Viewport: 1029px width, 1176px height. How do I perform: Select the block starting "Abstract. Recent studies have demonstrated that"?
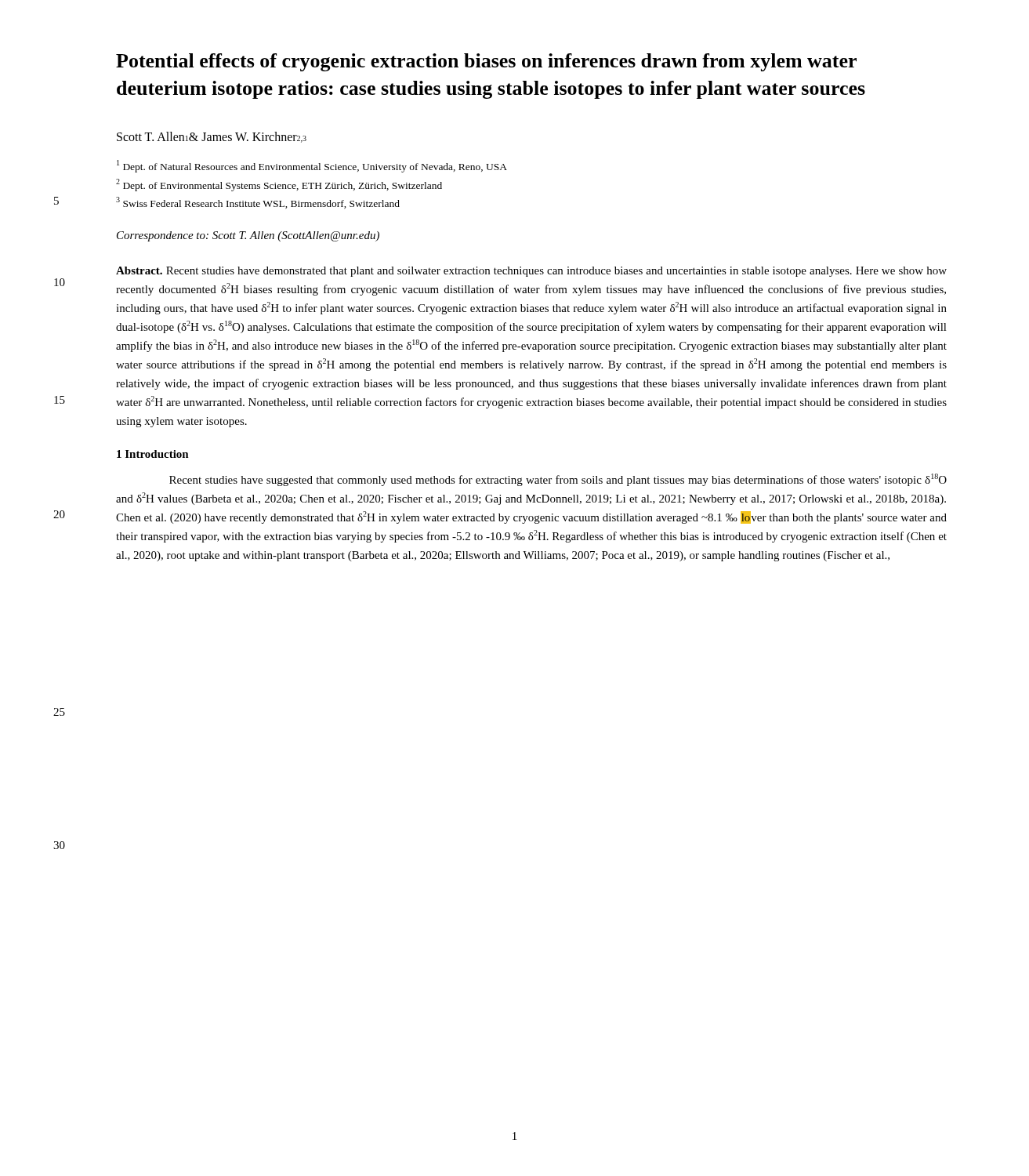tap(531, 346)
